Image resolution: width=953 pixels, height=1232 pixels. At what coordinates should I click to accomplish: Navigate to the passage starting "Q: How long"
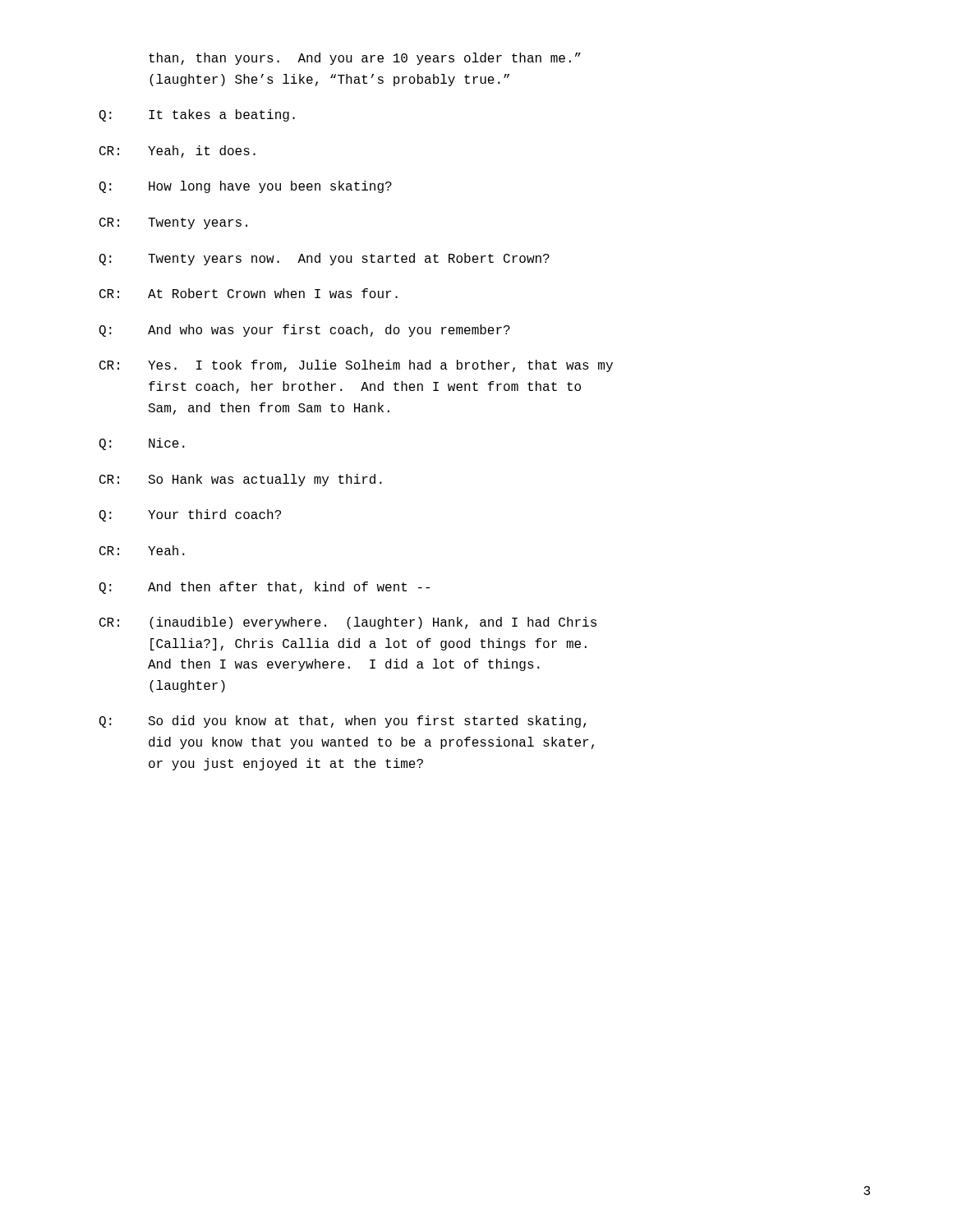pyautogui.click(x=246, y=187)
